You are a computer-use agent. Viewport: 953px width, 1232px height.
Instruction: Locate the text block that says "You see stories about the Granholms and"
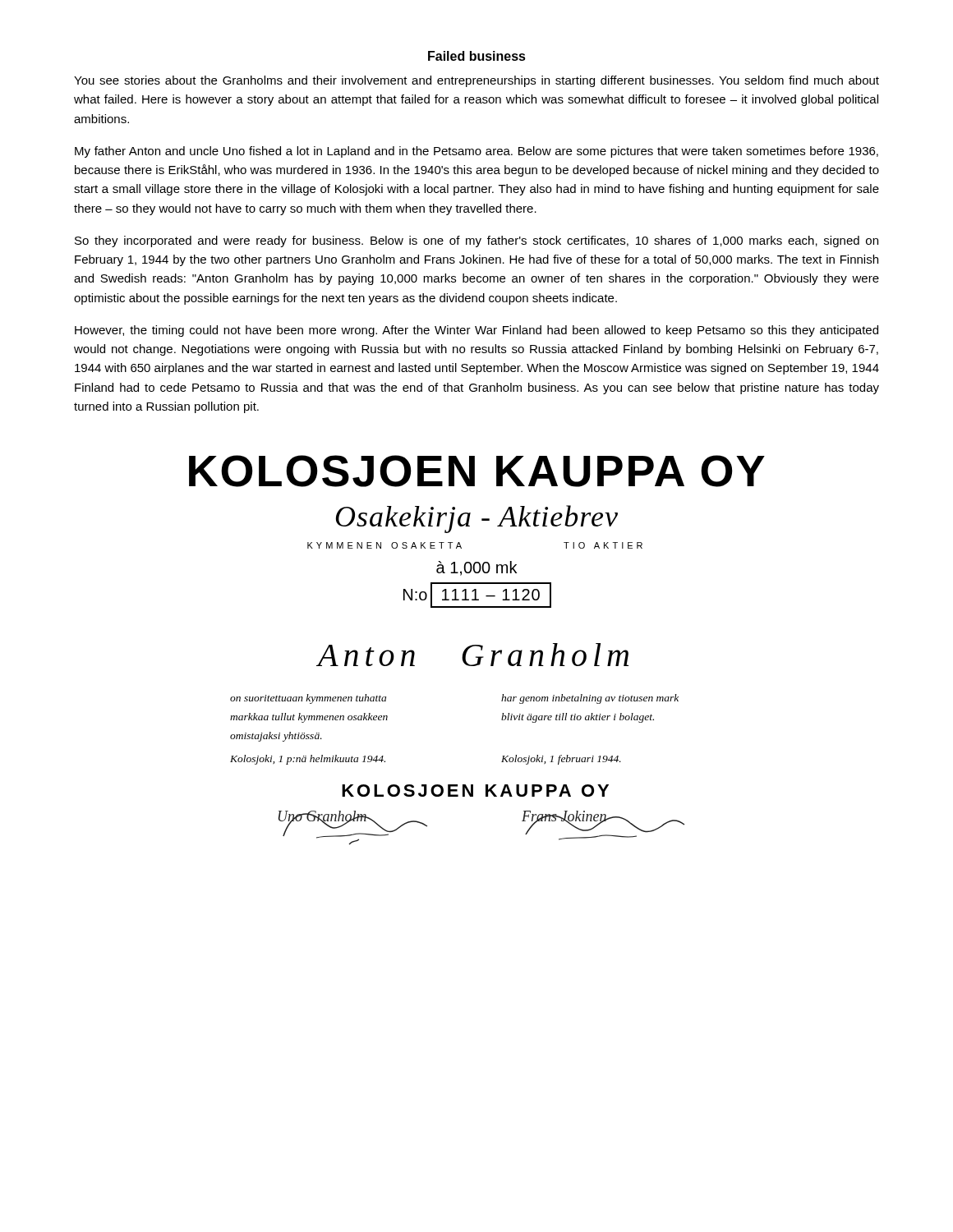(476, 99)
